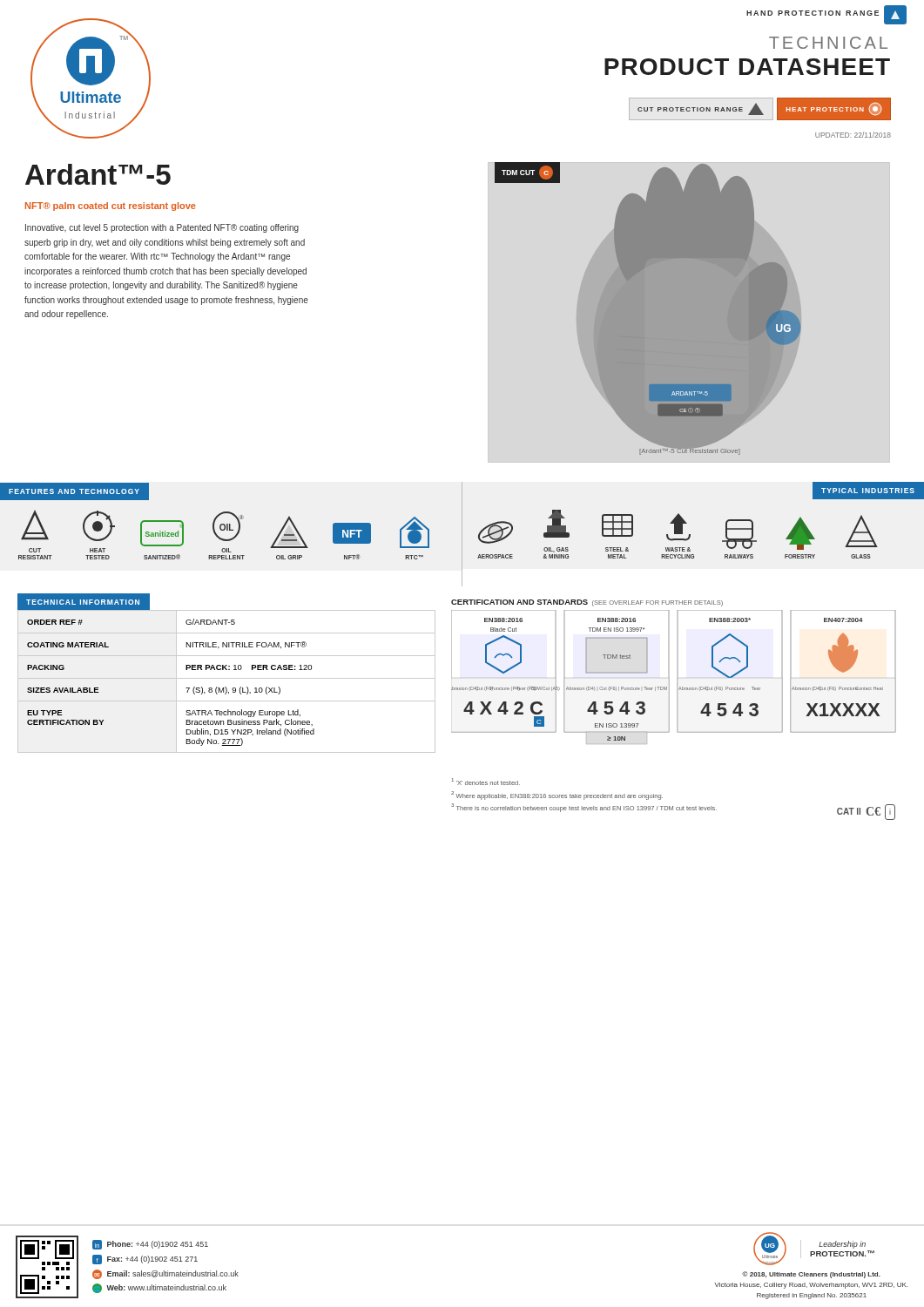Select the table that reads "SATRA Technology Europe Ltd, Bracetown"
Viewport: 924px width, 1307px height.
click(226, 681)
